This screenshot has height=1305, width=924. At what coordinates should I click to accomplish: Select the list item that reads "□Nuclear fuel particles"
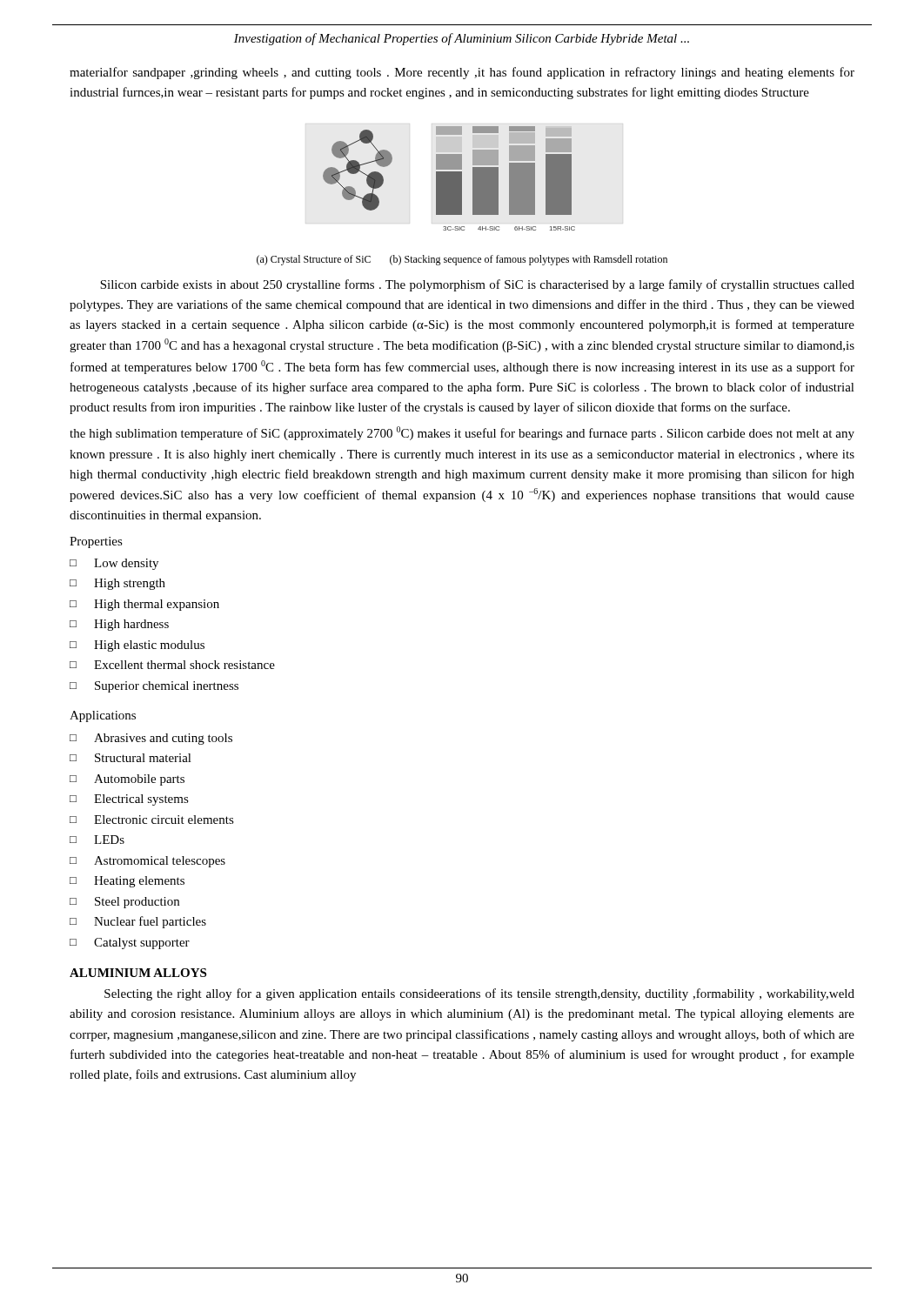[x=138, y=922]
